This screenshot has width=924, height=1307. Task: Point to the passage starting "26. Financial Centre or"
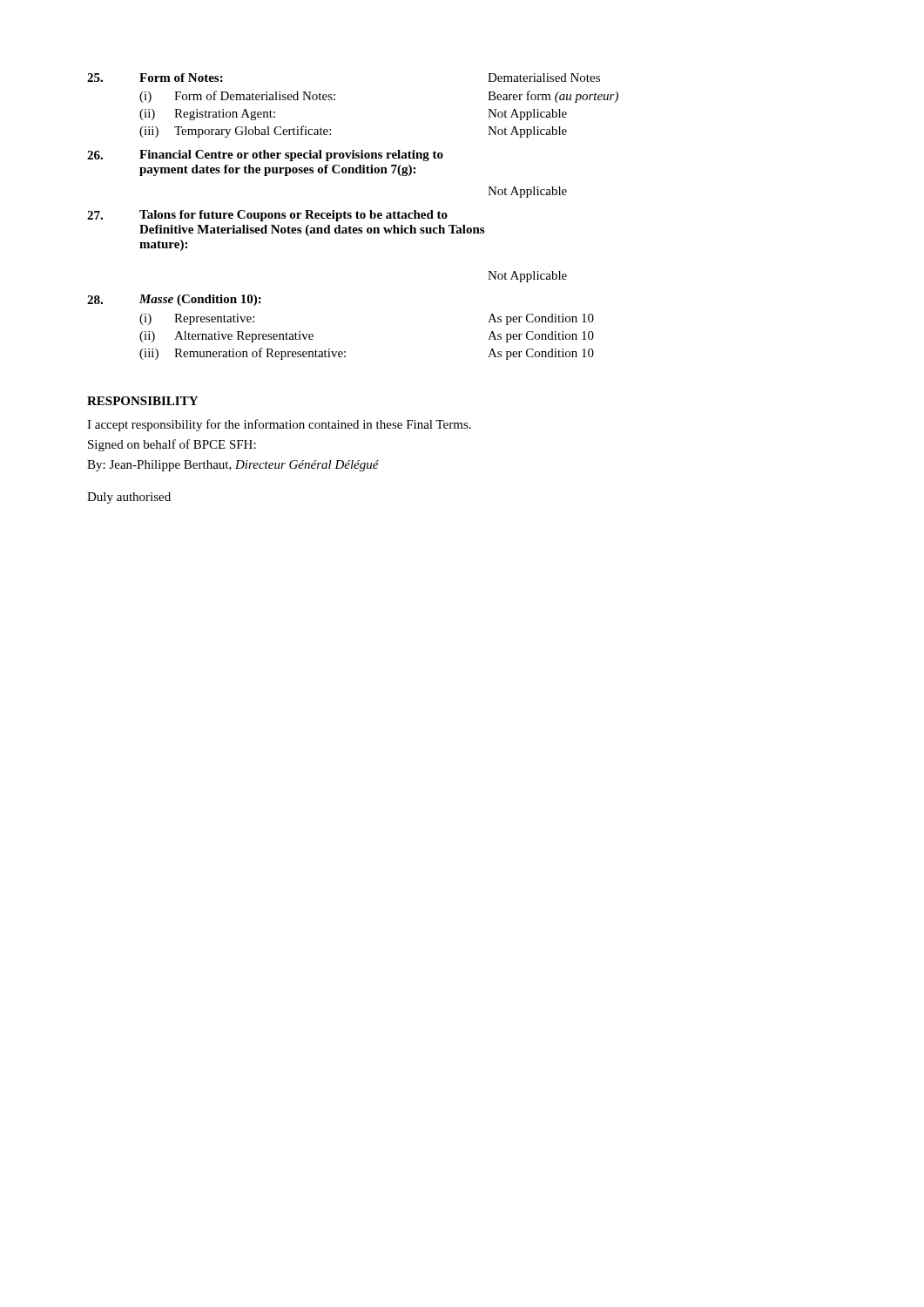click(x=265, y=156)
